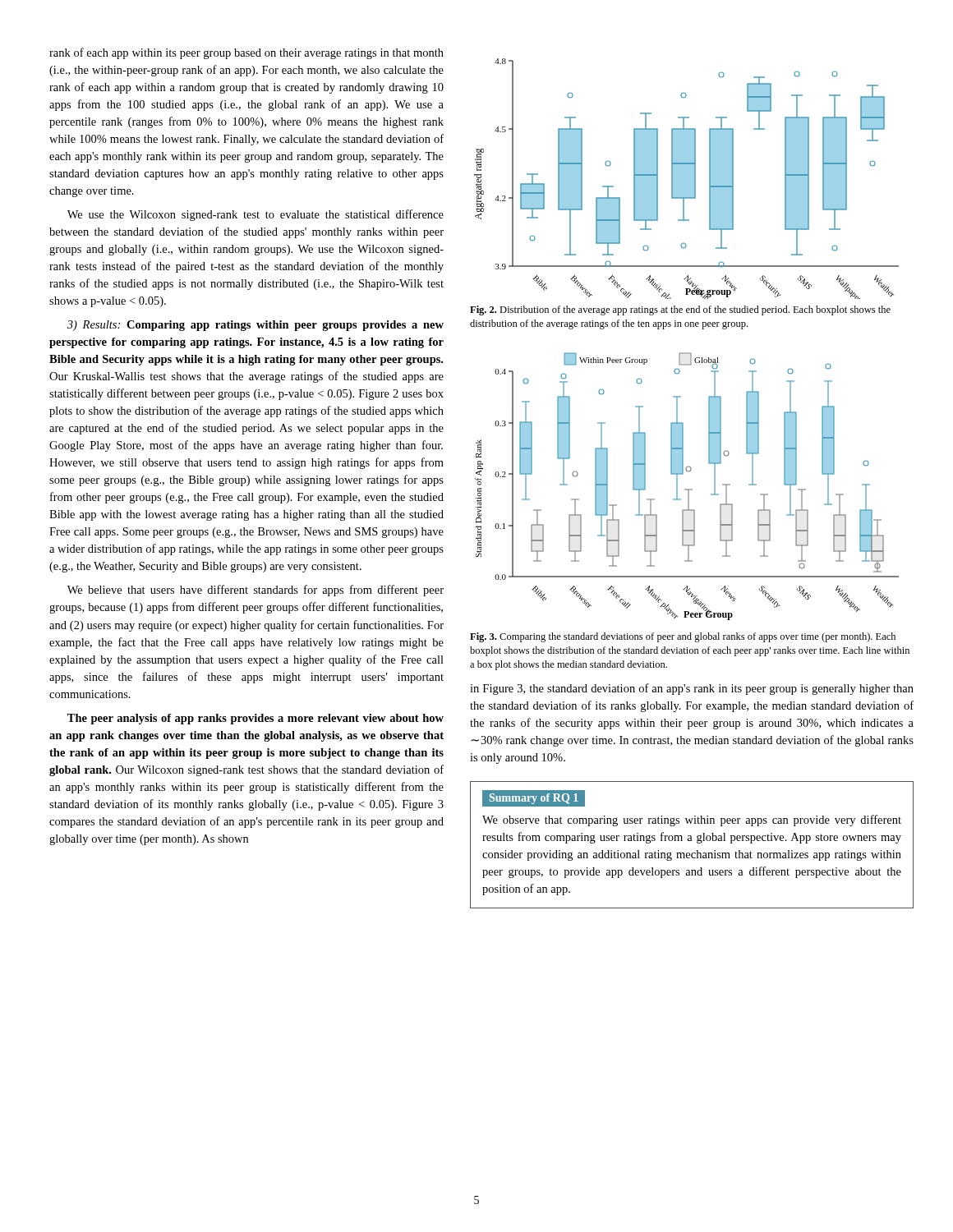Navigate to the element starting "Fig. 2. Distribution of the"
953x1232 pixels.
[x=692, y=317]
